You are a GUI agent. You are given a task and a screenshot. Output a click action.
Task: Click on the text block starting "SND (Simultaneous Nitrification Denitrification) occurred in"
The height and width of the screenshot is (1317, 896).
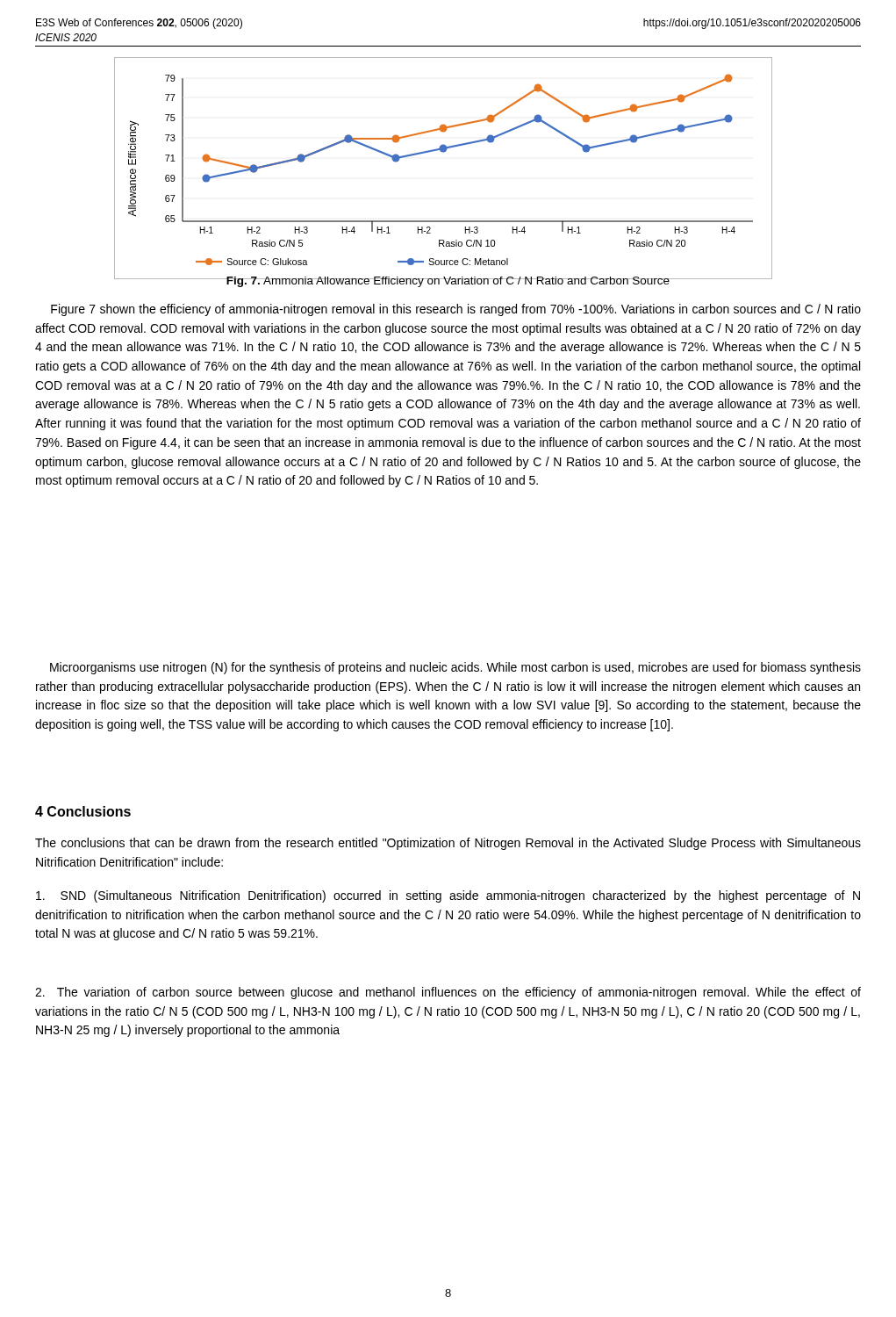[448, 915]
